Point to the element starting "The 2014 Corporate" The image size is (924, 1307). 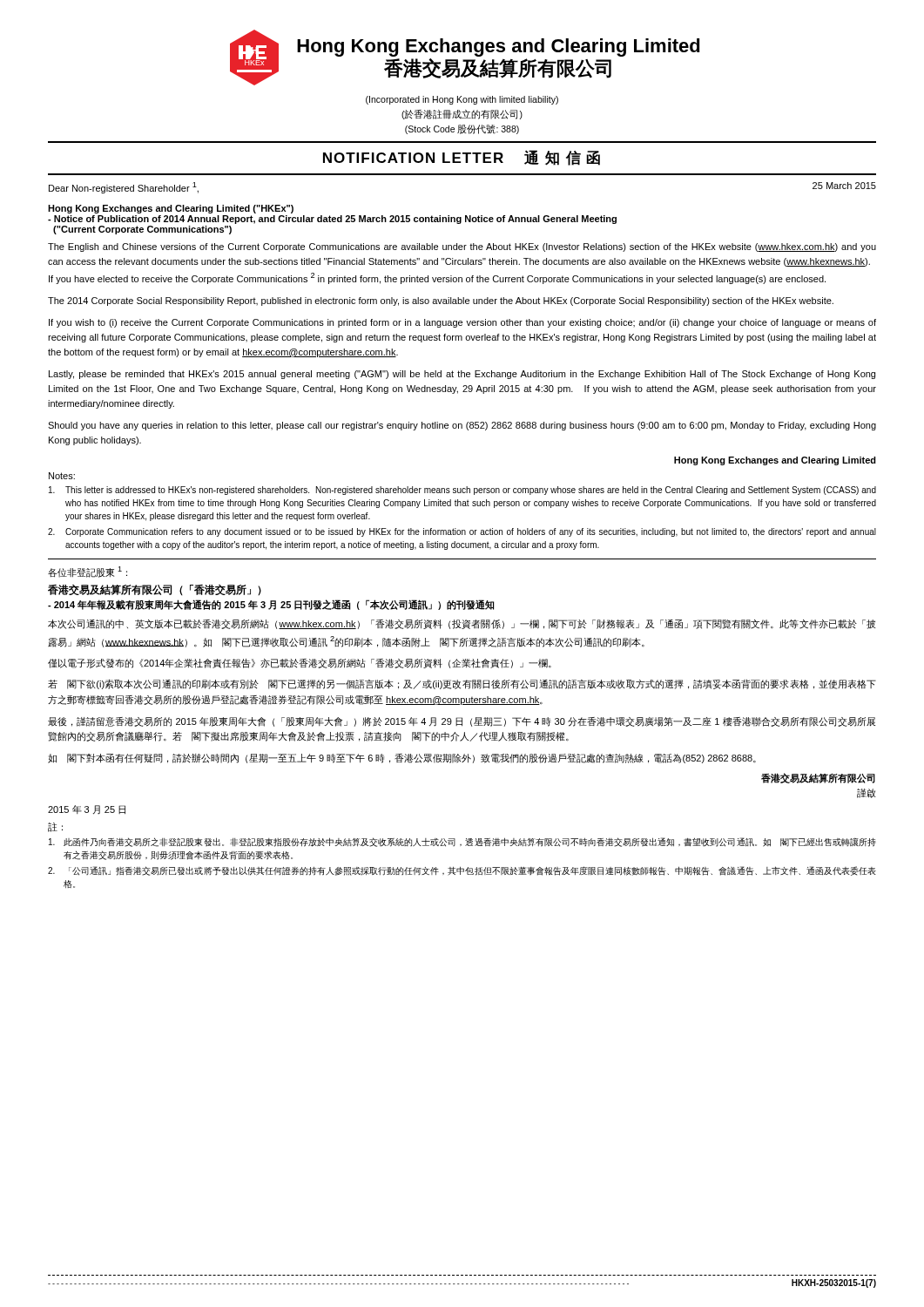(x=441, y=300)
